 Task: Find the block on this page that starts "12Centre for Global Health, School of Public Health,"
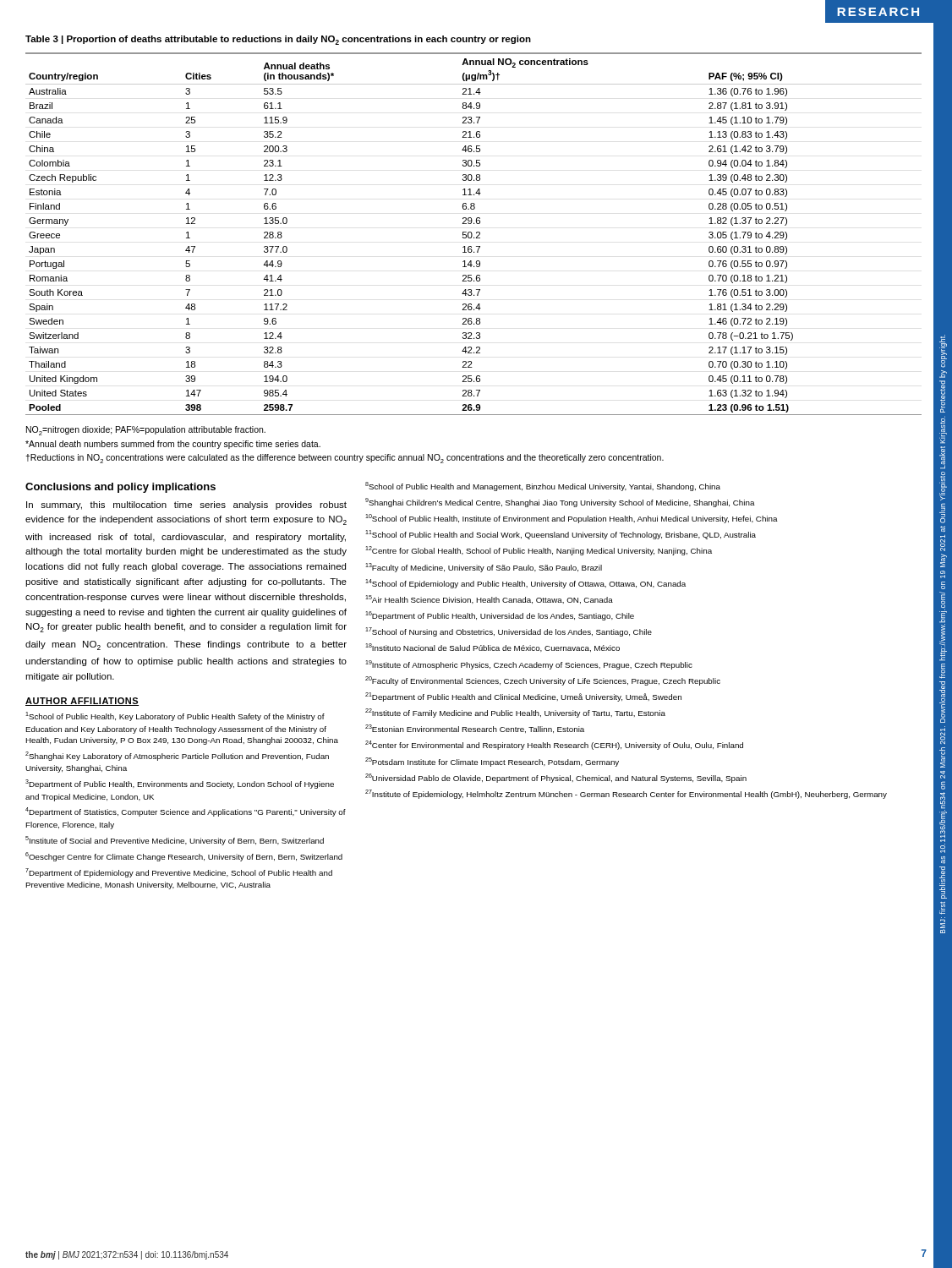539,551
